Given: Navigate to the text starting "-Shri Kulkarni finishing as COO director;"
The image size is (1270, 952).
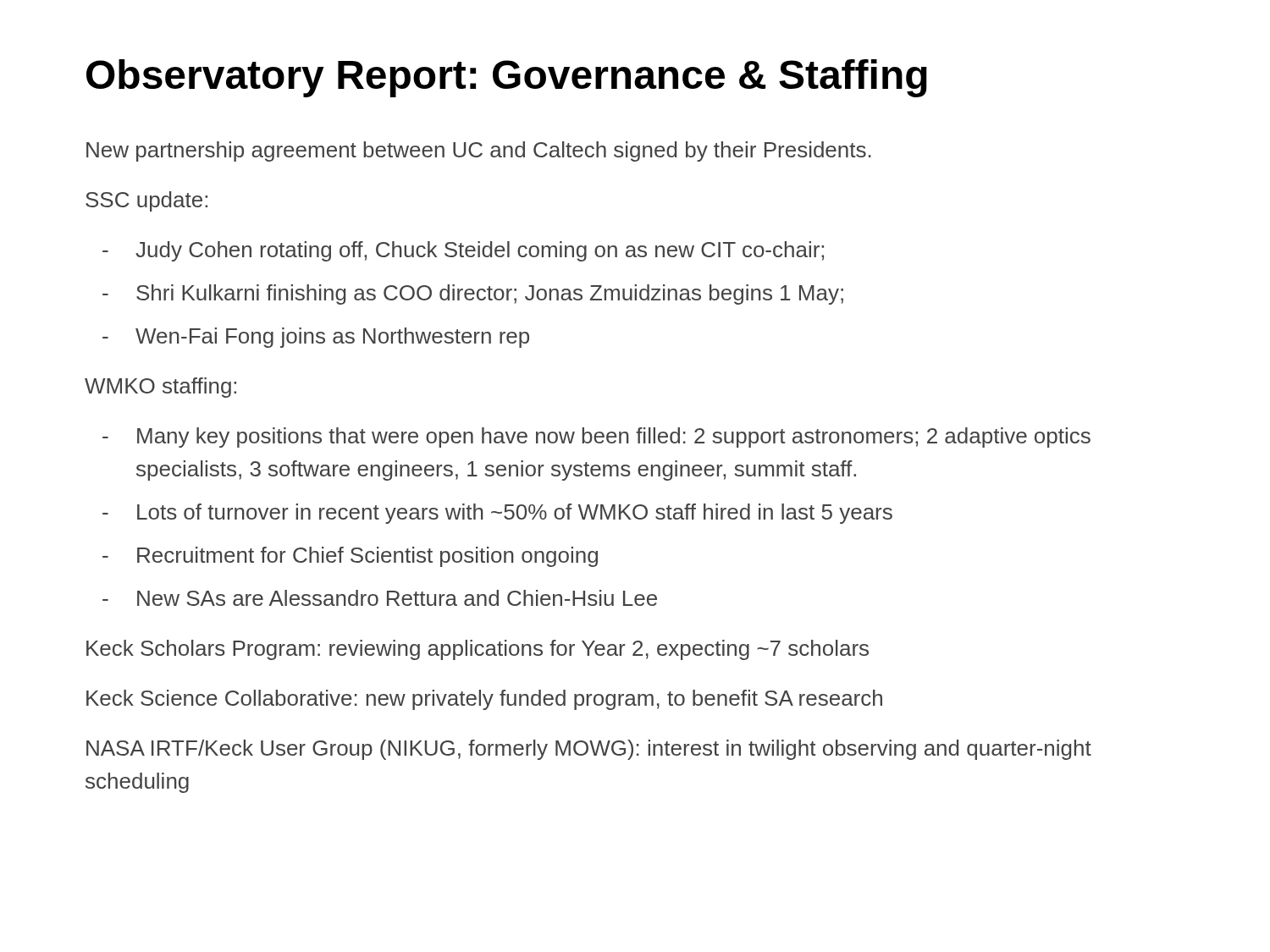Looking at the screenshot, I should pos(473,293).
